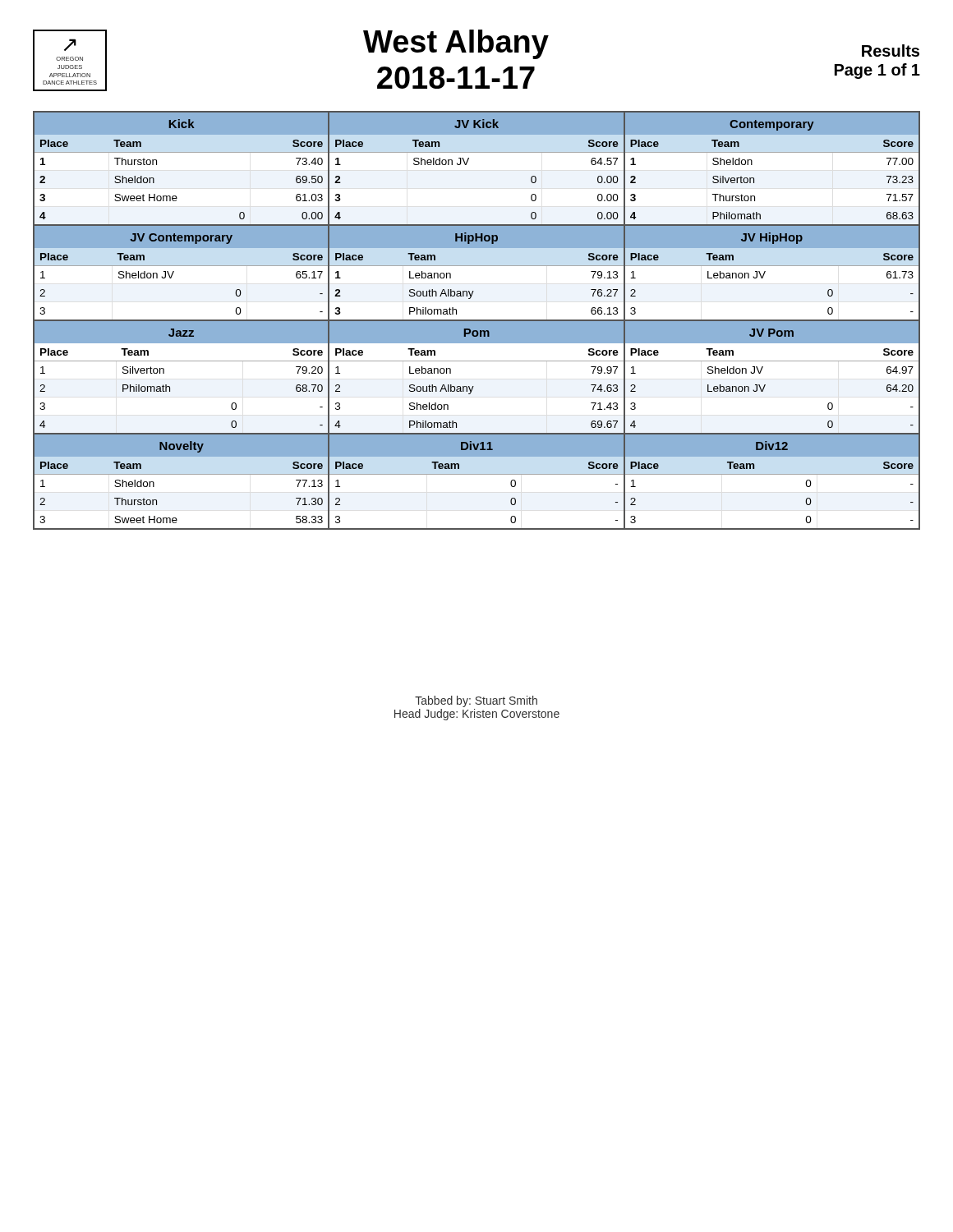Screen dimensions: 1232x953
Task: Locate the table with the text "JV HipHop"
Action: pyautogui.click(x=773, y=274)
